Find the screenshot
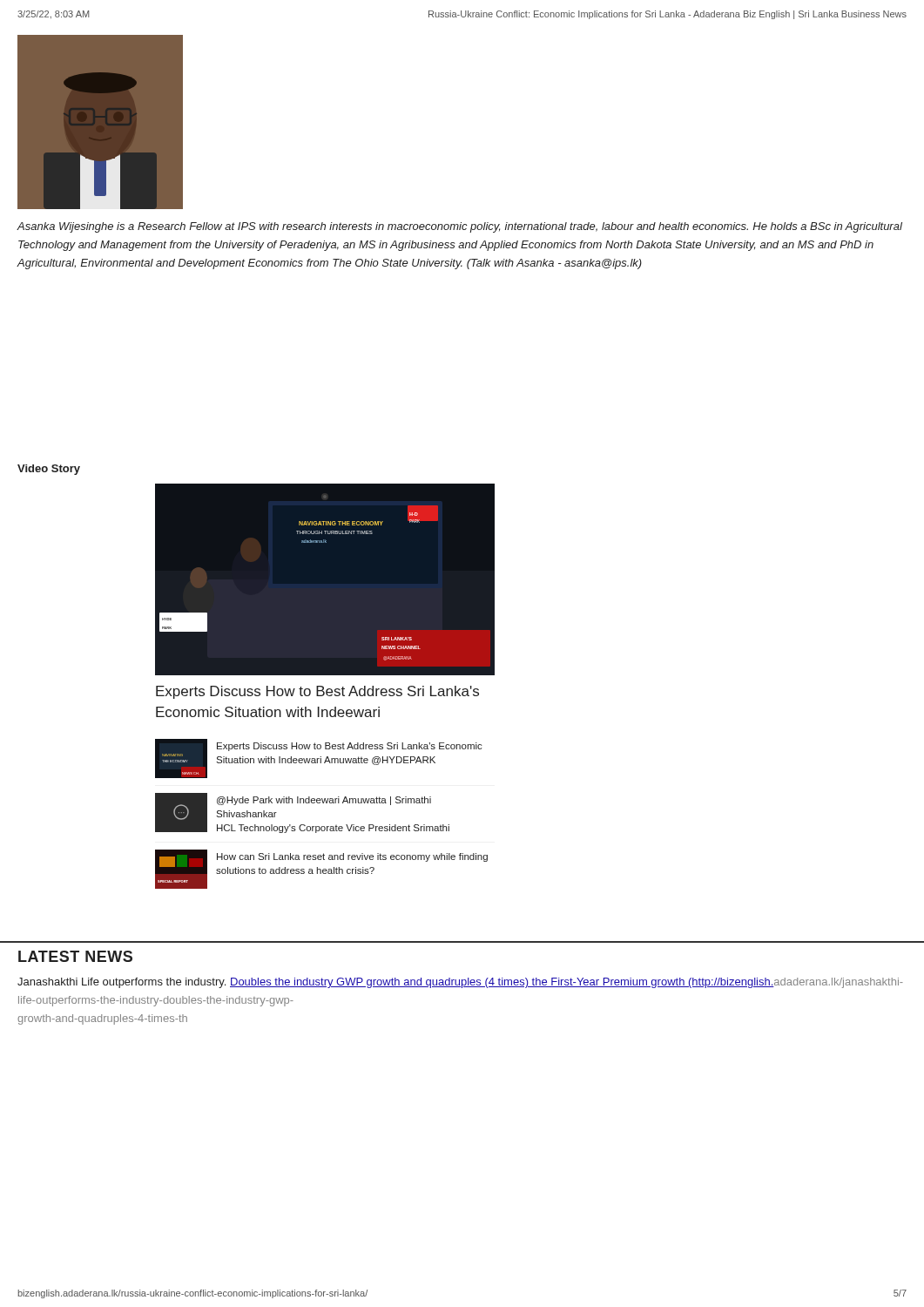This screenshot has height=1307, width=924. point(325,579)
